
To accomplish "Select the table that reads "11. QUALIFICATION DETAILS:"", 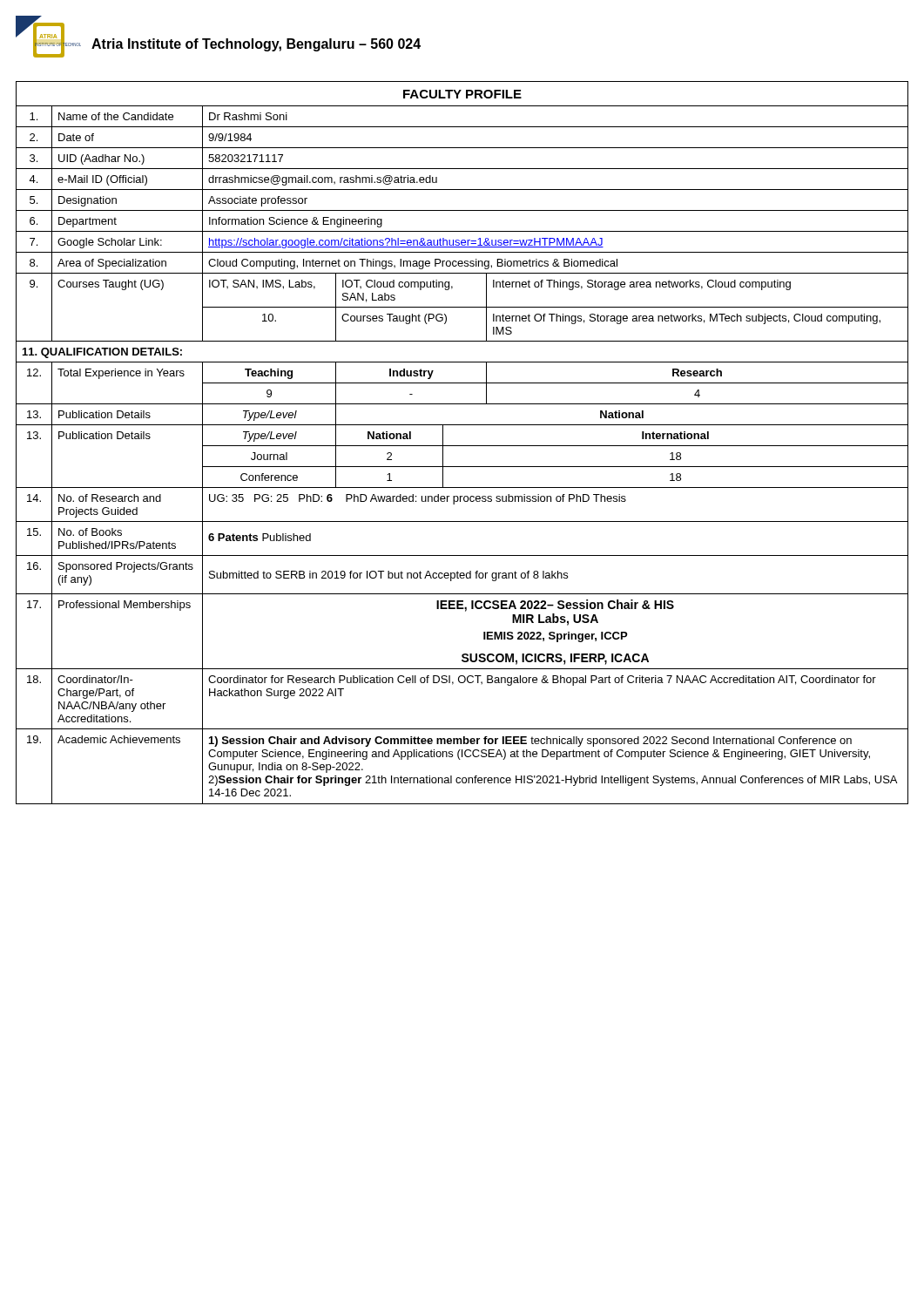I will 462,443.
